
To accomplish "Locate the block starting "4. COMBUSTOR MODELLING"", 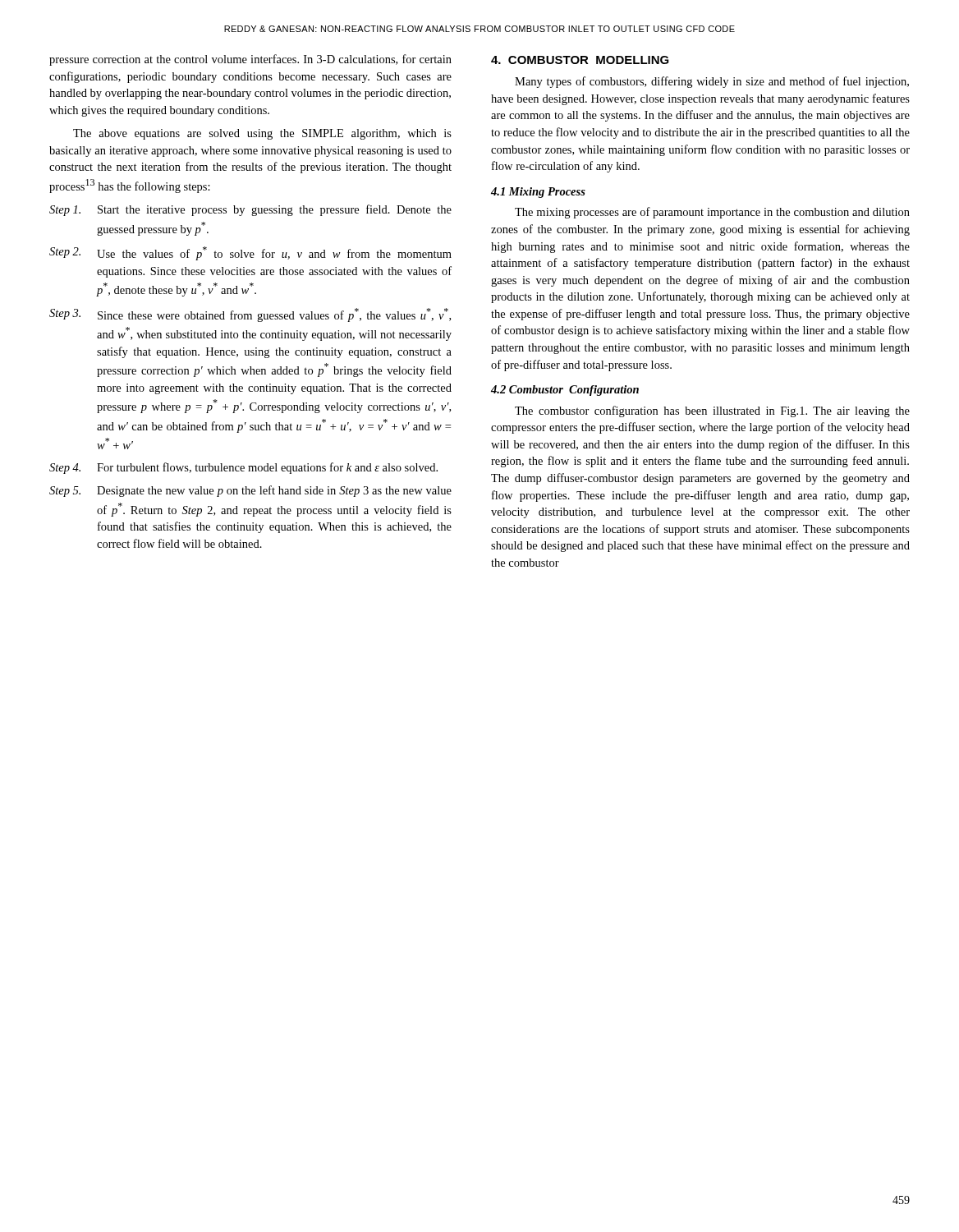I will point(580,60).
